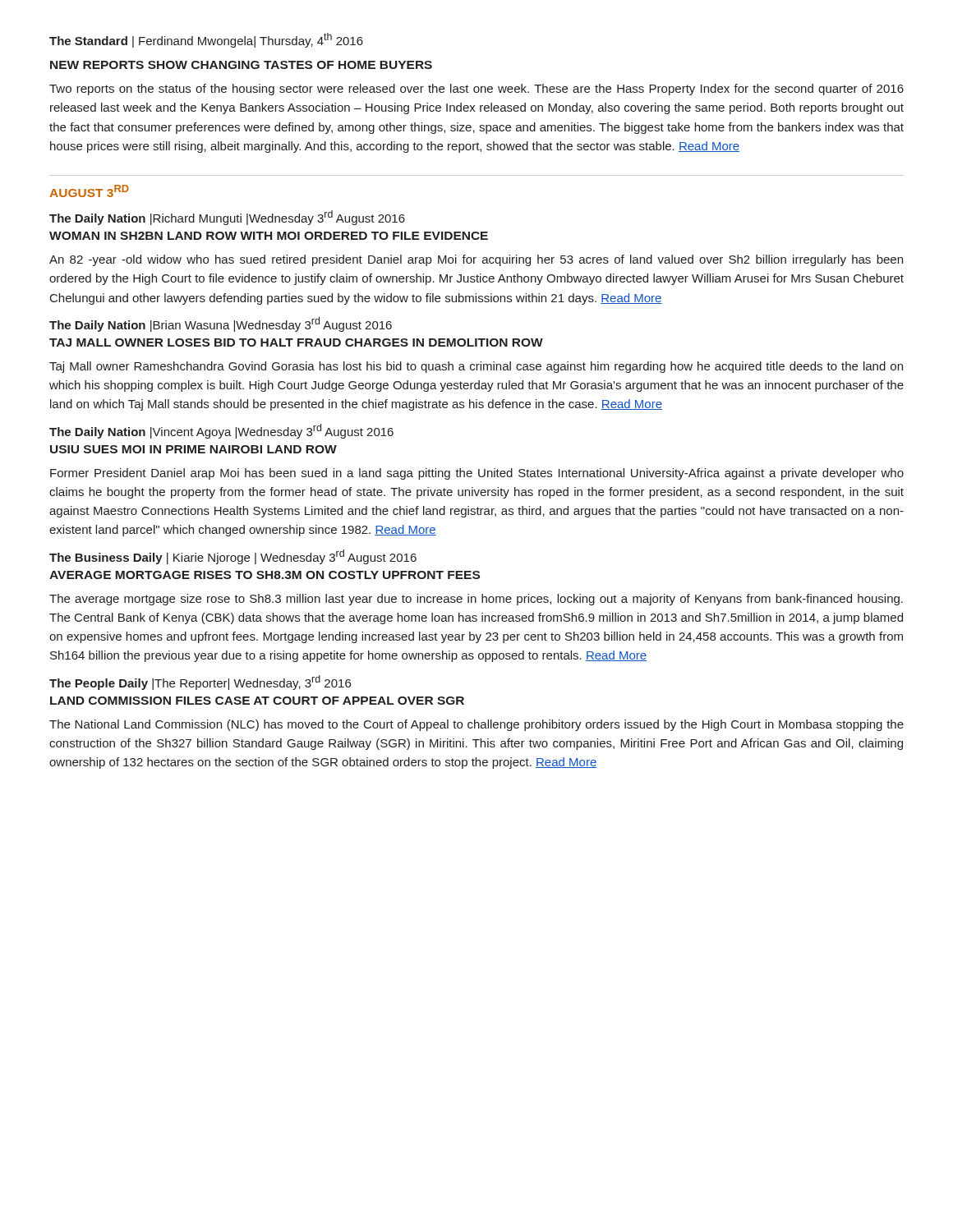This screenshot has height=1232, width=953.
Task: Navigate to the block starting "The Business Daily | Kiarie Njoroge |"
Action: 233,556
